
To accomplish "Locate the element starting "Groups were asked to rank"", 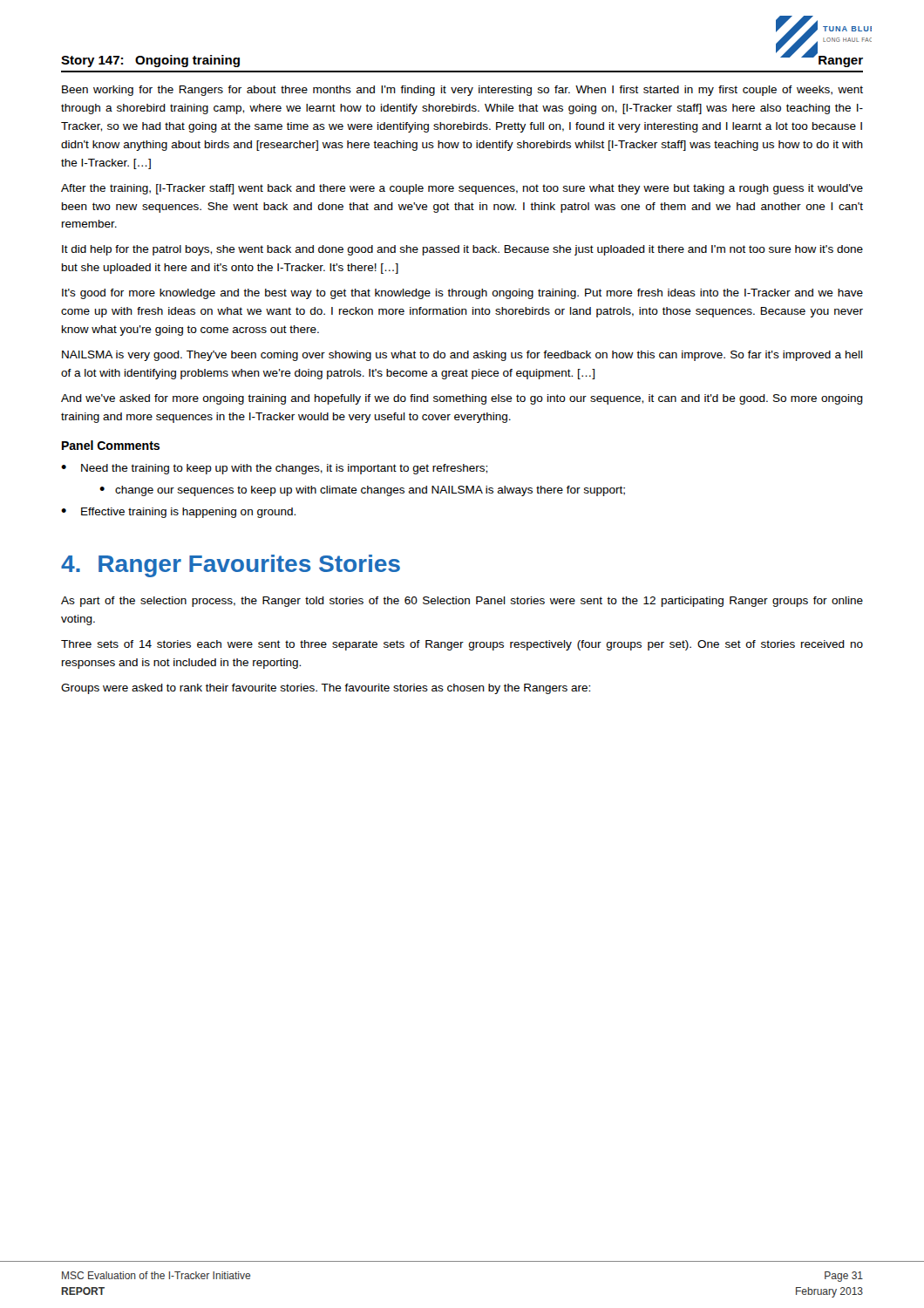I will tap(326, 688).
